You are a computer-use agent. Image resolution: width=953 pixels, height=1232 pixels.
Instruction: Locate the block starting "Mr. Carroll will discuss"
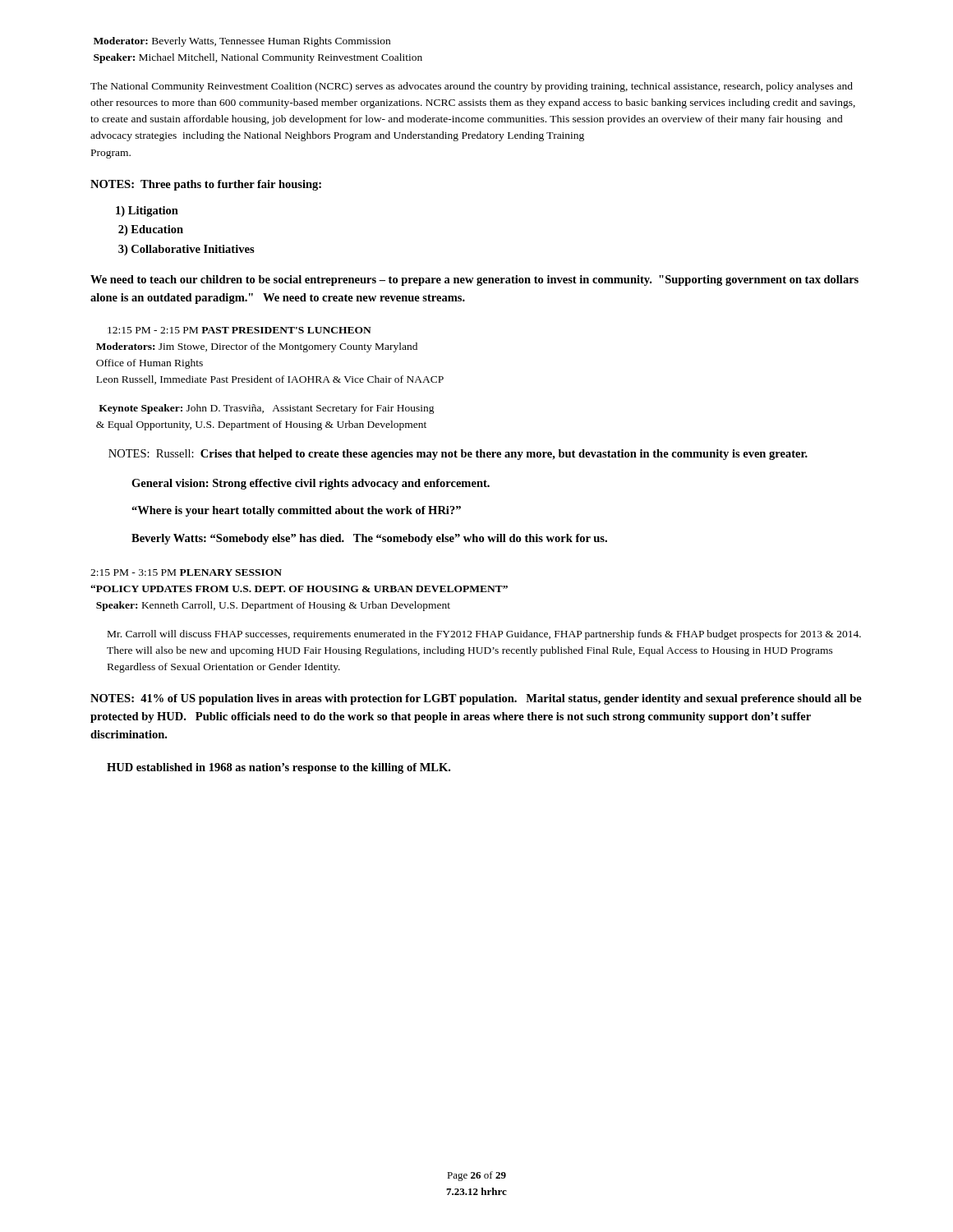click(484, 650)
